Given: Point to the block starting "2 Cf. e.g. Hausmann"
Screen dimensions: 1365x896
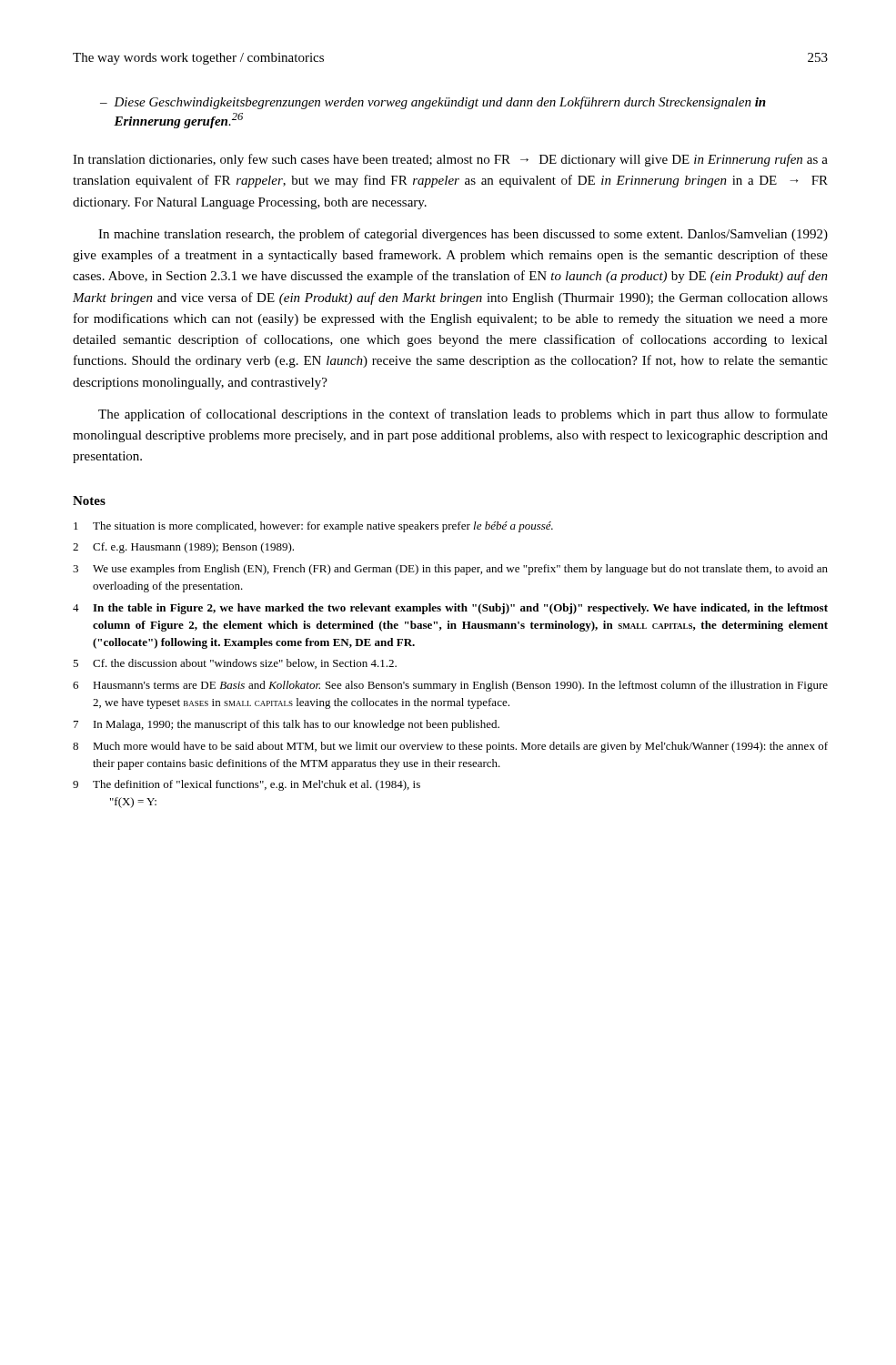Looking at the screenshot, I should pos(184,548).
